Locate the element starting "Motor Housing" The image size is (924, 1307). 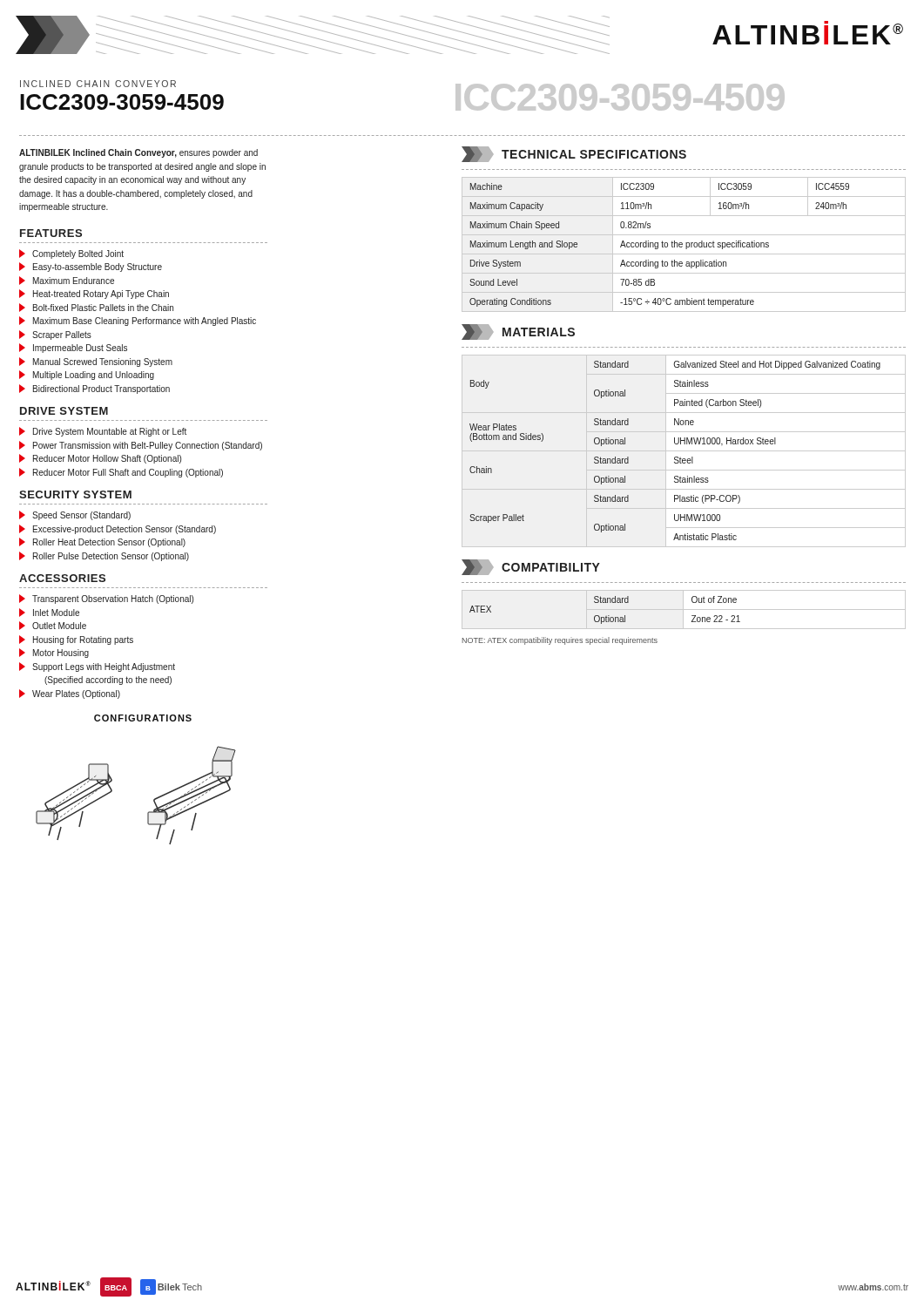54,653
